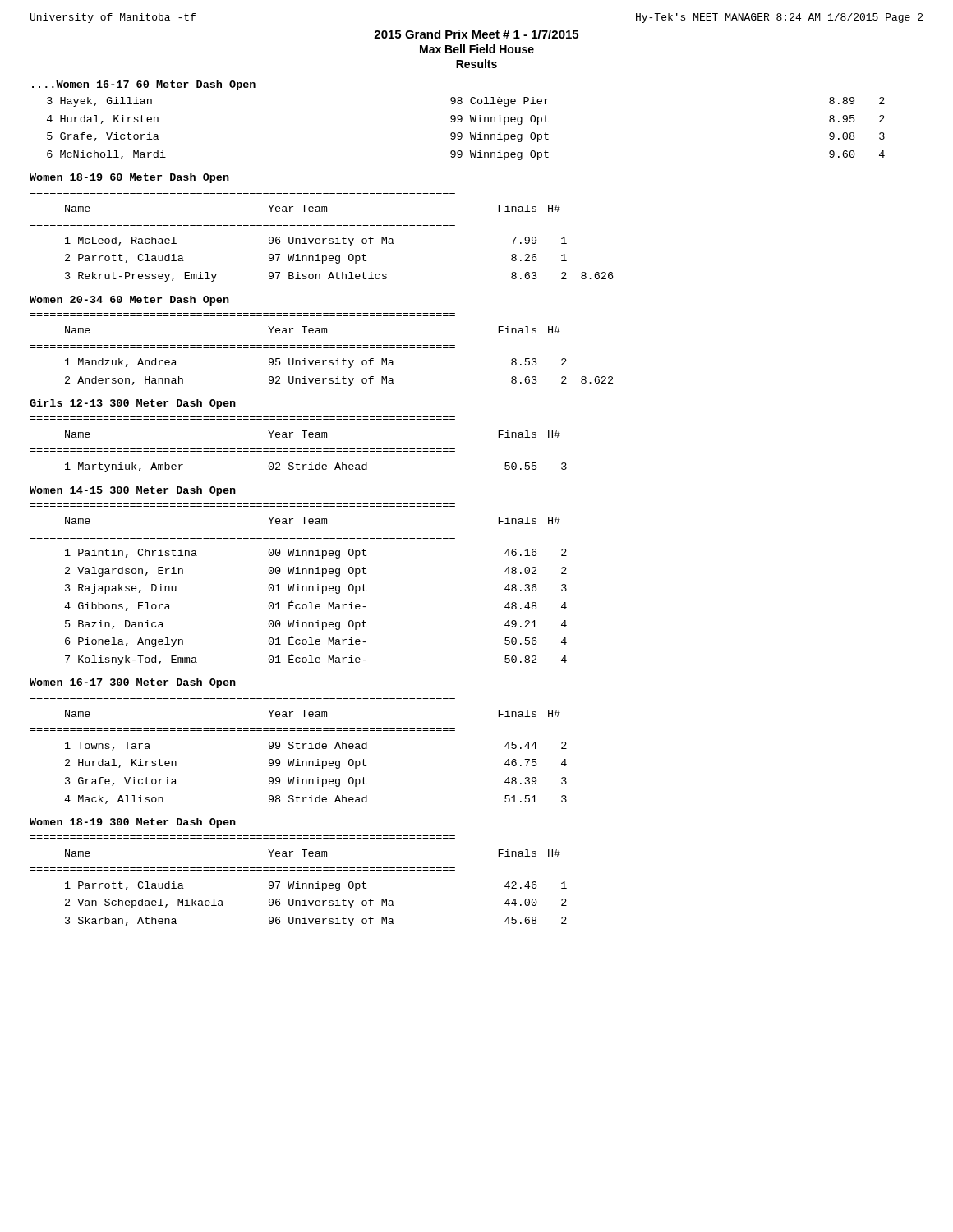Click on the table containing "98 Collège Pier"
This screenshot has width=953, height=1232.
[476, 128]
